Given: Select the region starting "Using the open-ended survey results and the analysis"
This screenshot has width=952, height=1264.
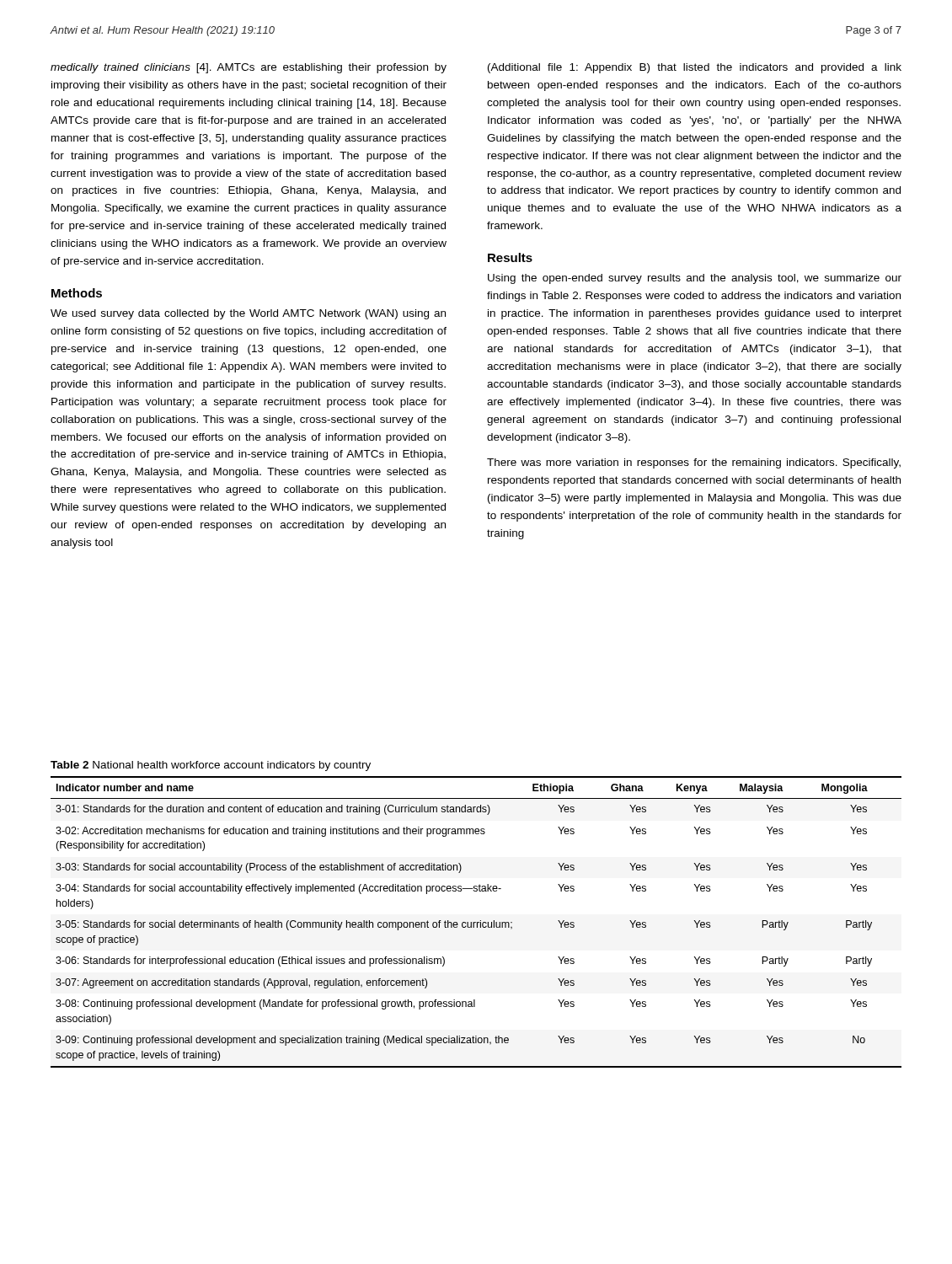Looking at the screenshot, I should click(694, 406).
